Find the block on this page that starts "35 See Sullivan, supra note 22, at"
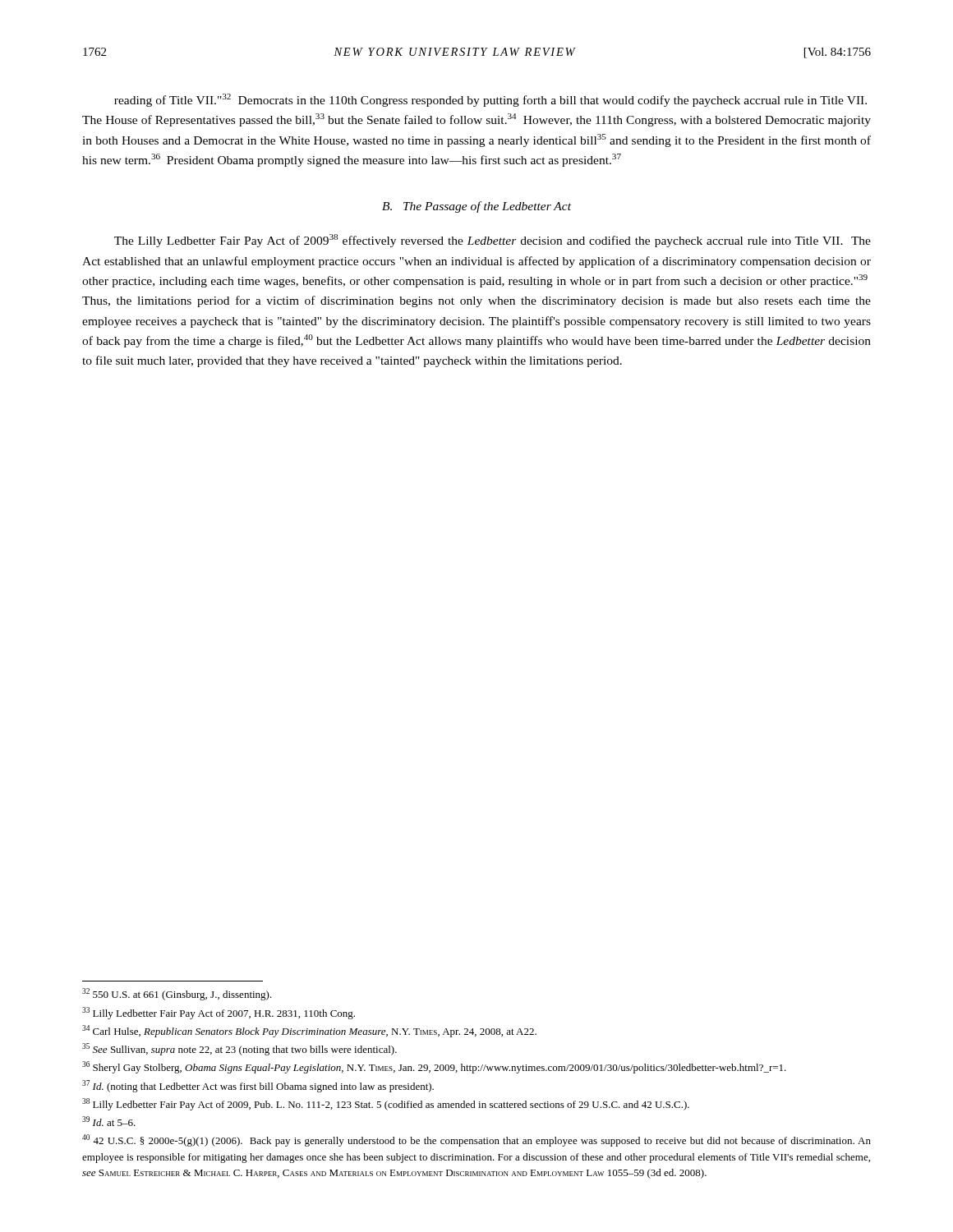The width and height of the screenshot is (953, 1232). click(240, 1049)
